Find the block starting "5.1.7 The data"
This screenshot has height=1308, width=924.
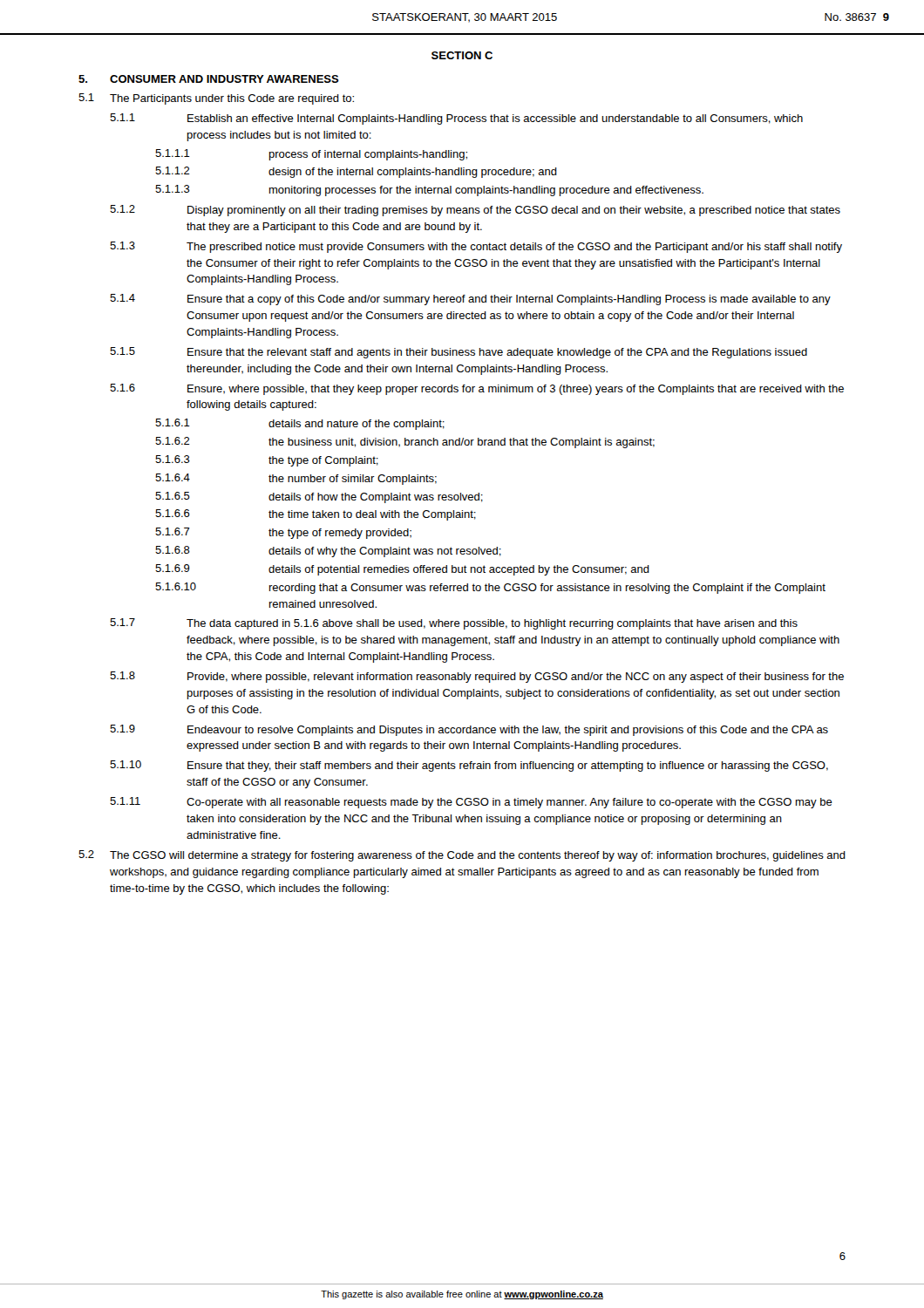(462, 641)
